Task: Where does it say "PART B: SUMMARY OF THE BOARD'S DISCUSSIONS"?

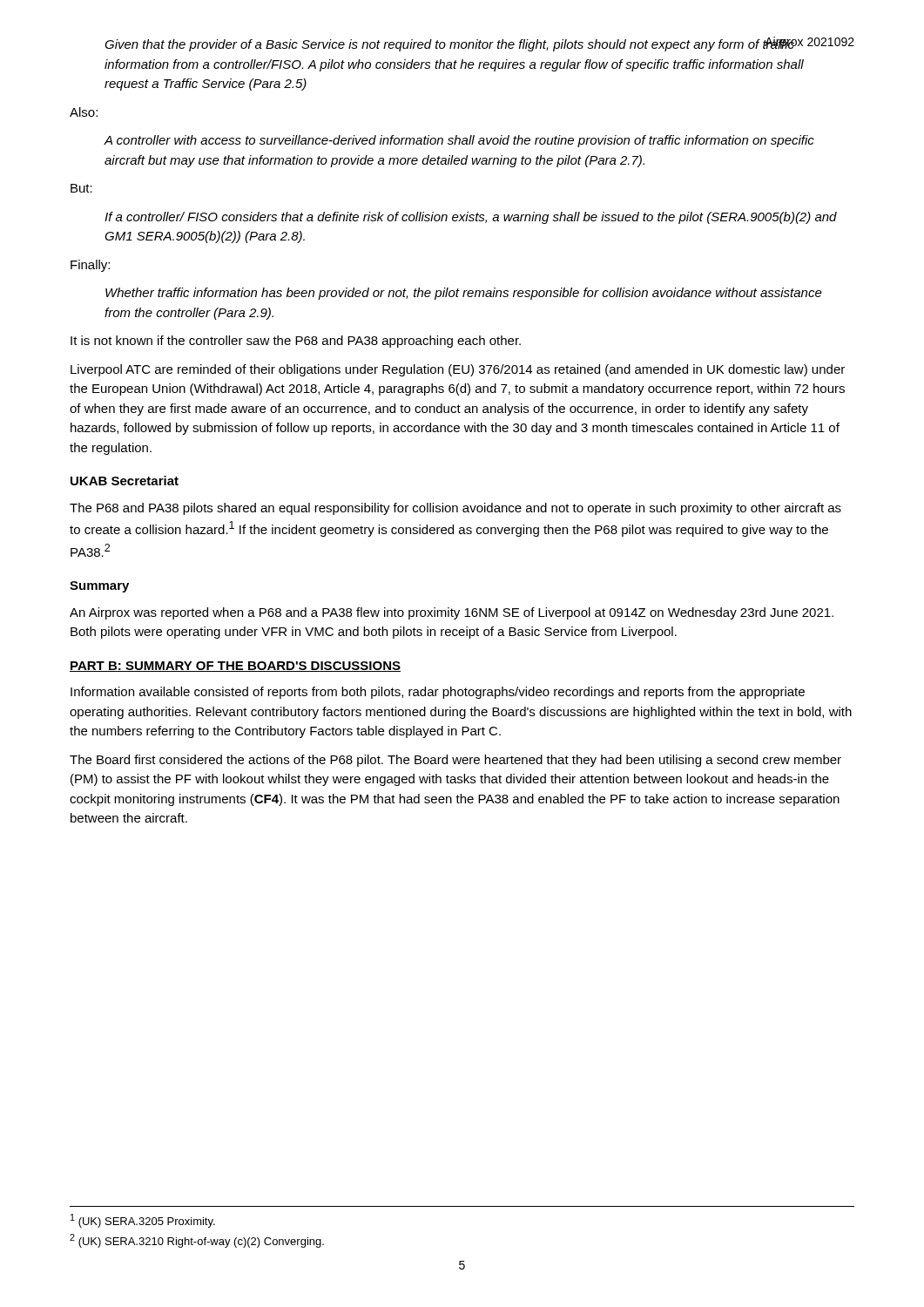Action: 235,665
